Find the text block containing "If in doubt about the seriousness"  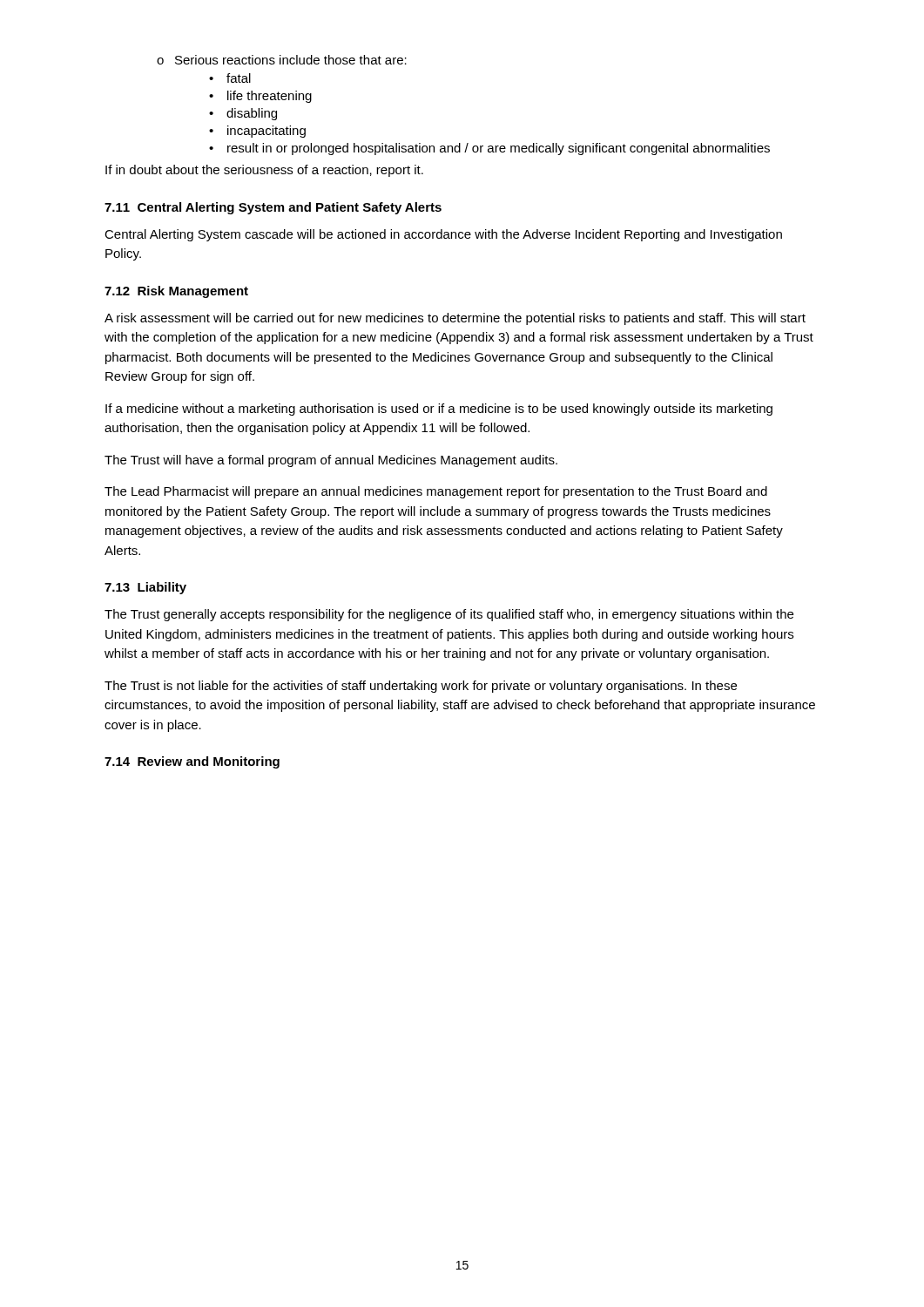(x=264, y=169)
